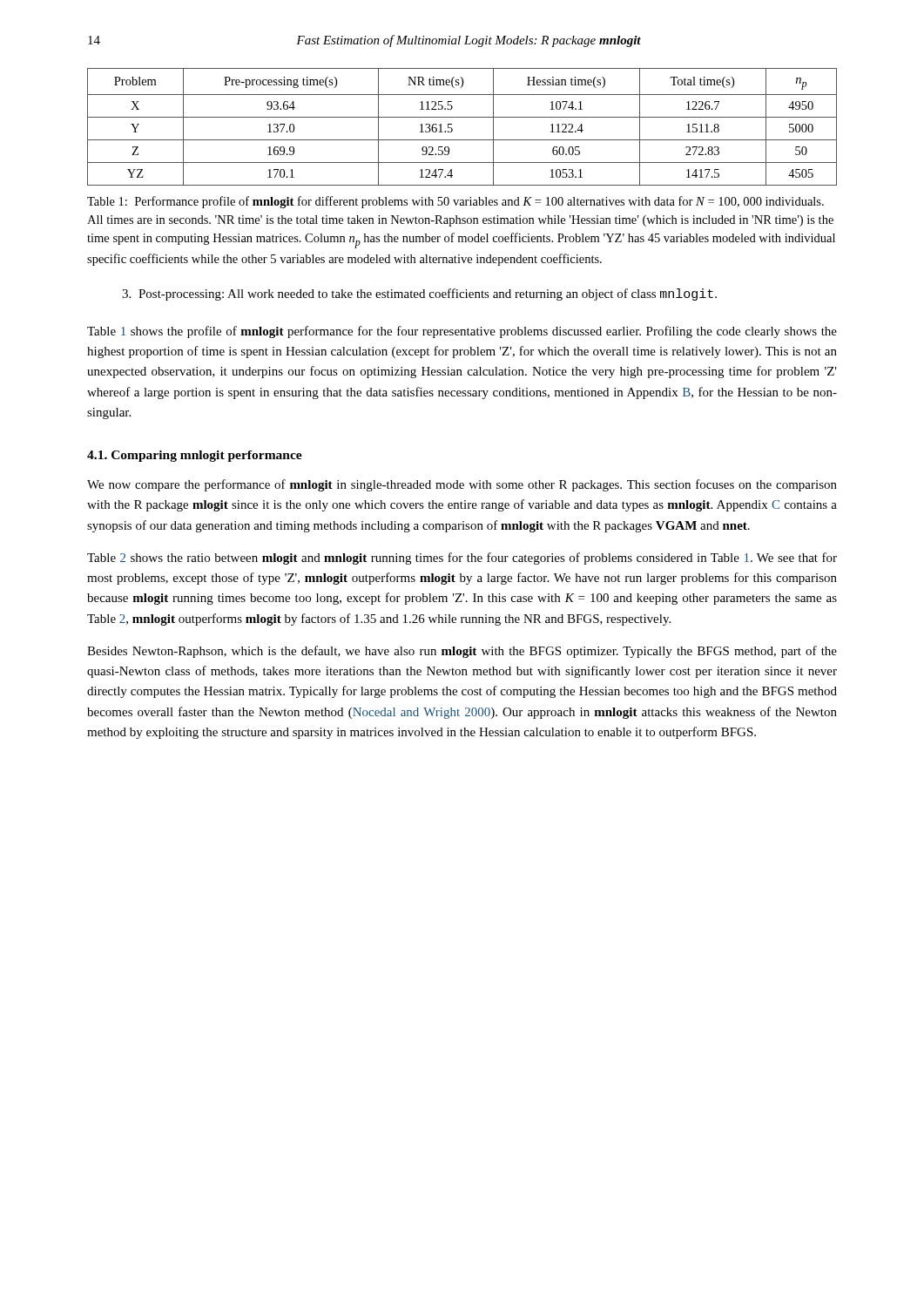924x1307 pixels.
Task: Select the text block that reads "We now compare"
Action: (x=462, y=505)
